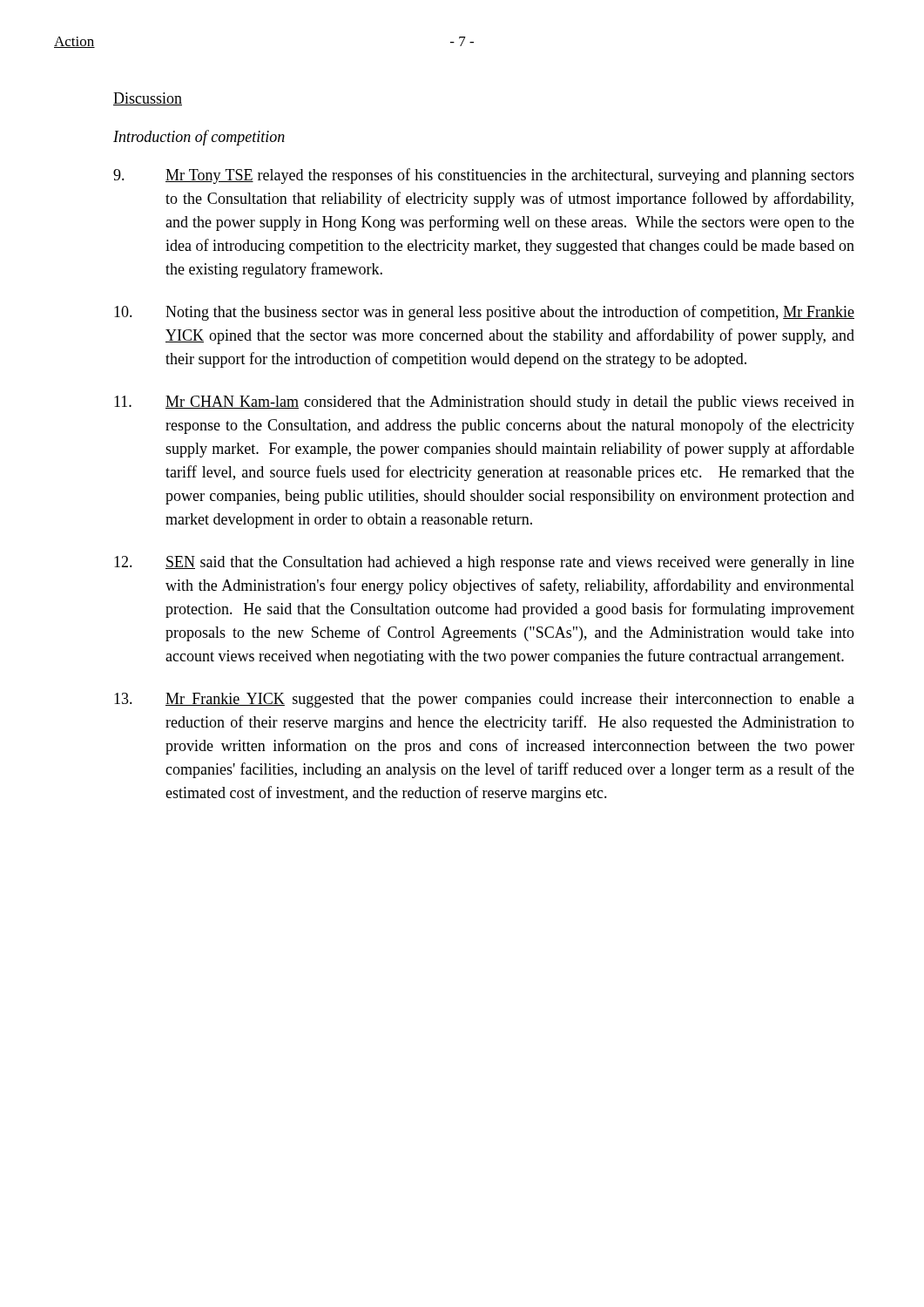Point to the block beginning "Mr Tony TSE relayed"
Viewport: 924px width, 1307px height.
click(484, 223)
